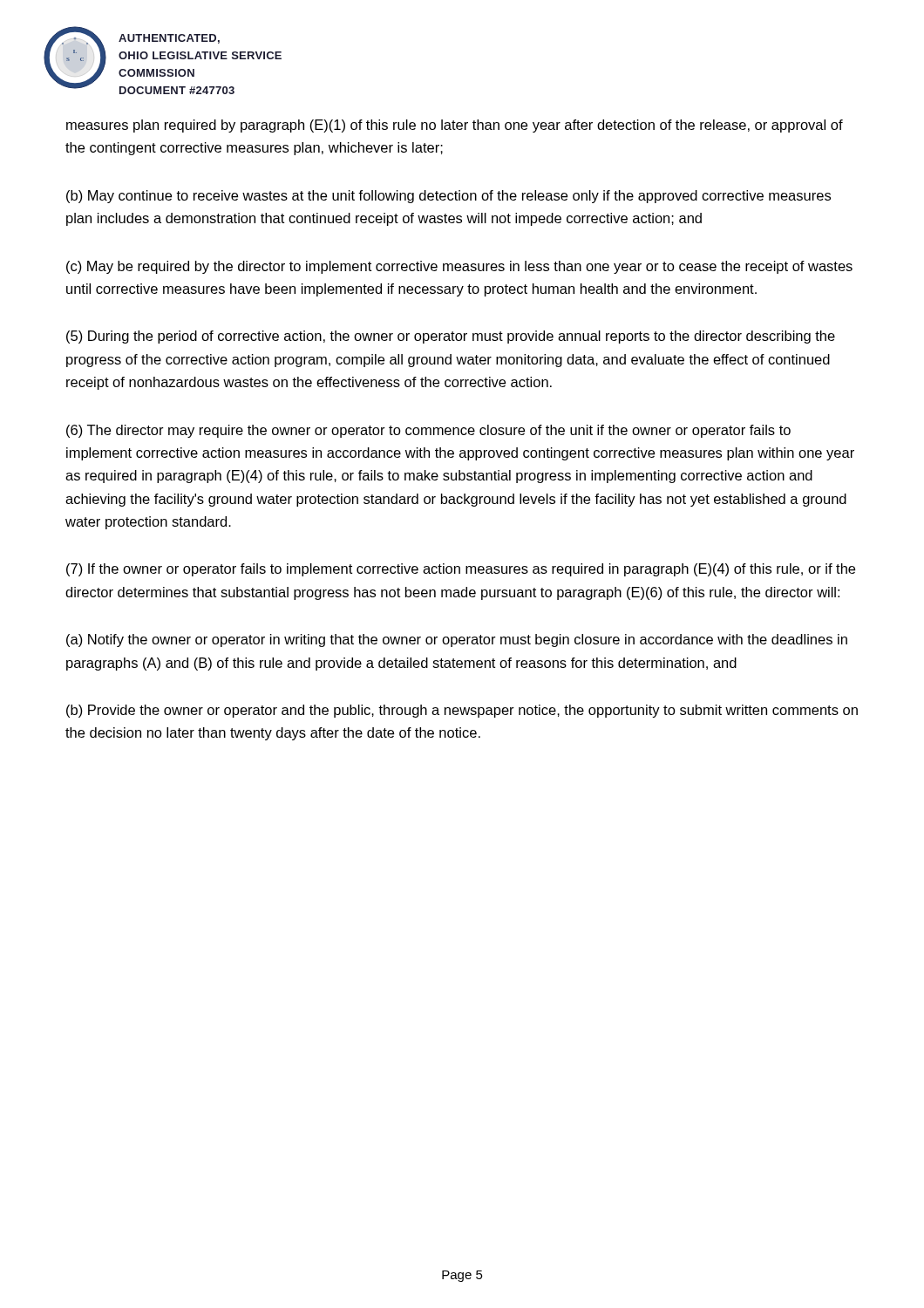The width and height of the screenshot is (924, 1308).
Task: Locate the block of text that opens with "(5) During the period of corrective action, the"
Action: coord(450,359)
